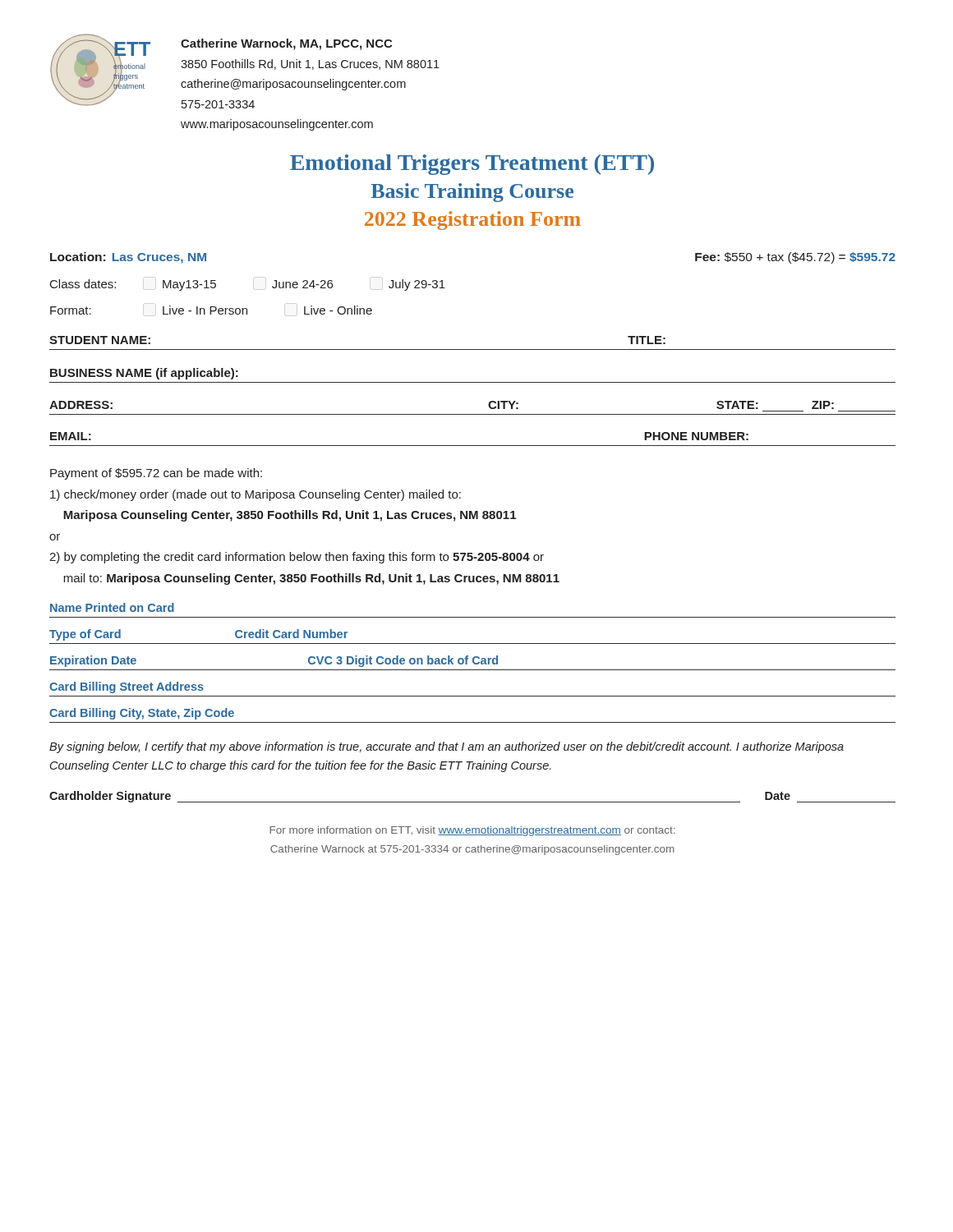This screenshot has height=1232, width=953.
Task: Click on the text containing "BUSINESS NAME (if applicable):"
Action: pyautogui.click(x=472, y=372)
